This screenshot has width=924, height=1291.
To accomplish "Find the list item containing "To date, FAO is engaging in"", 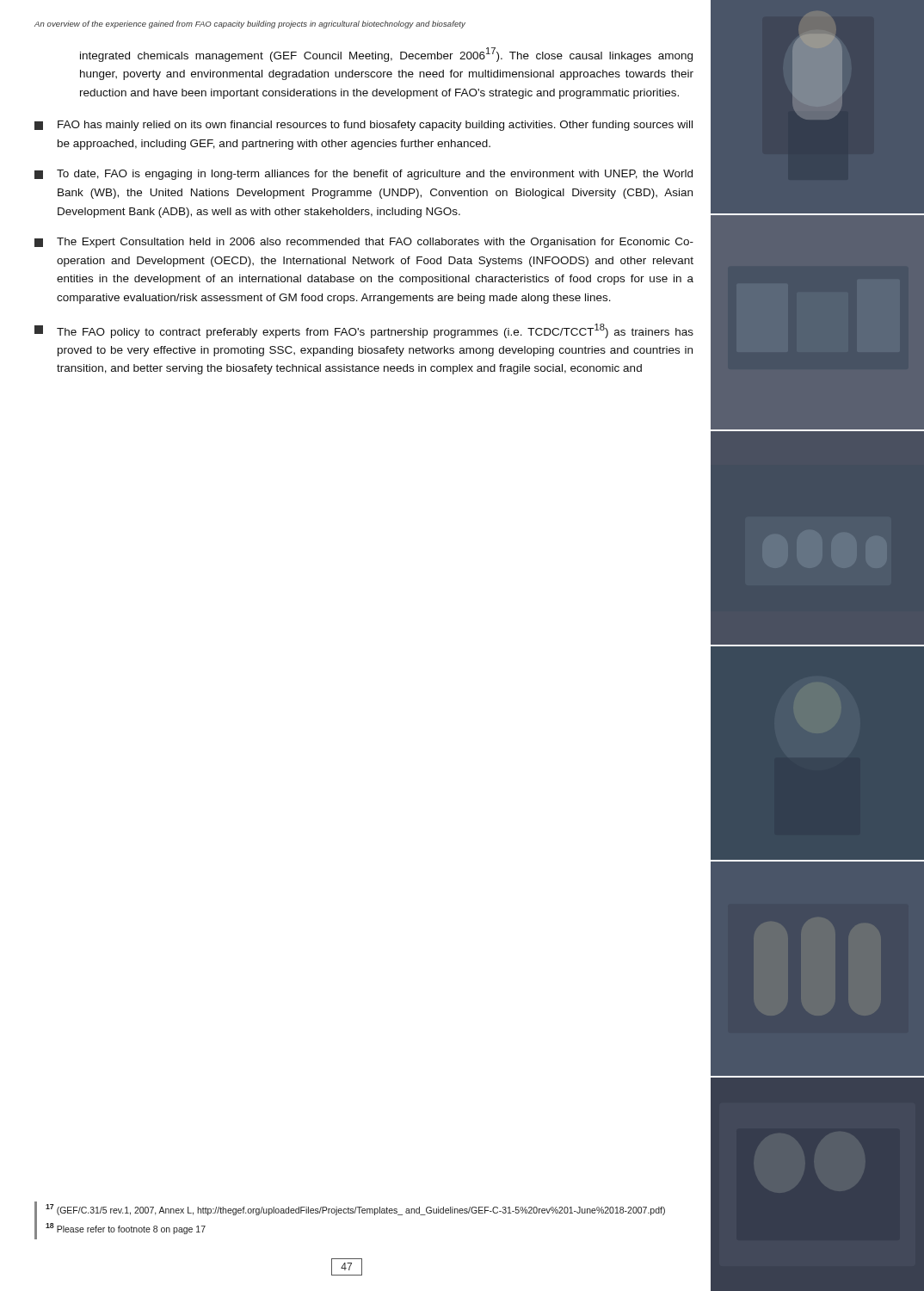I will coord(364,193).
